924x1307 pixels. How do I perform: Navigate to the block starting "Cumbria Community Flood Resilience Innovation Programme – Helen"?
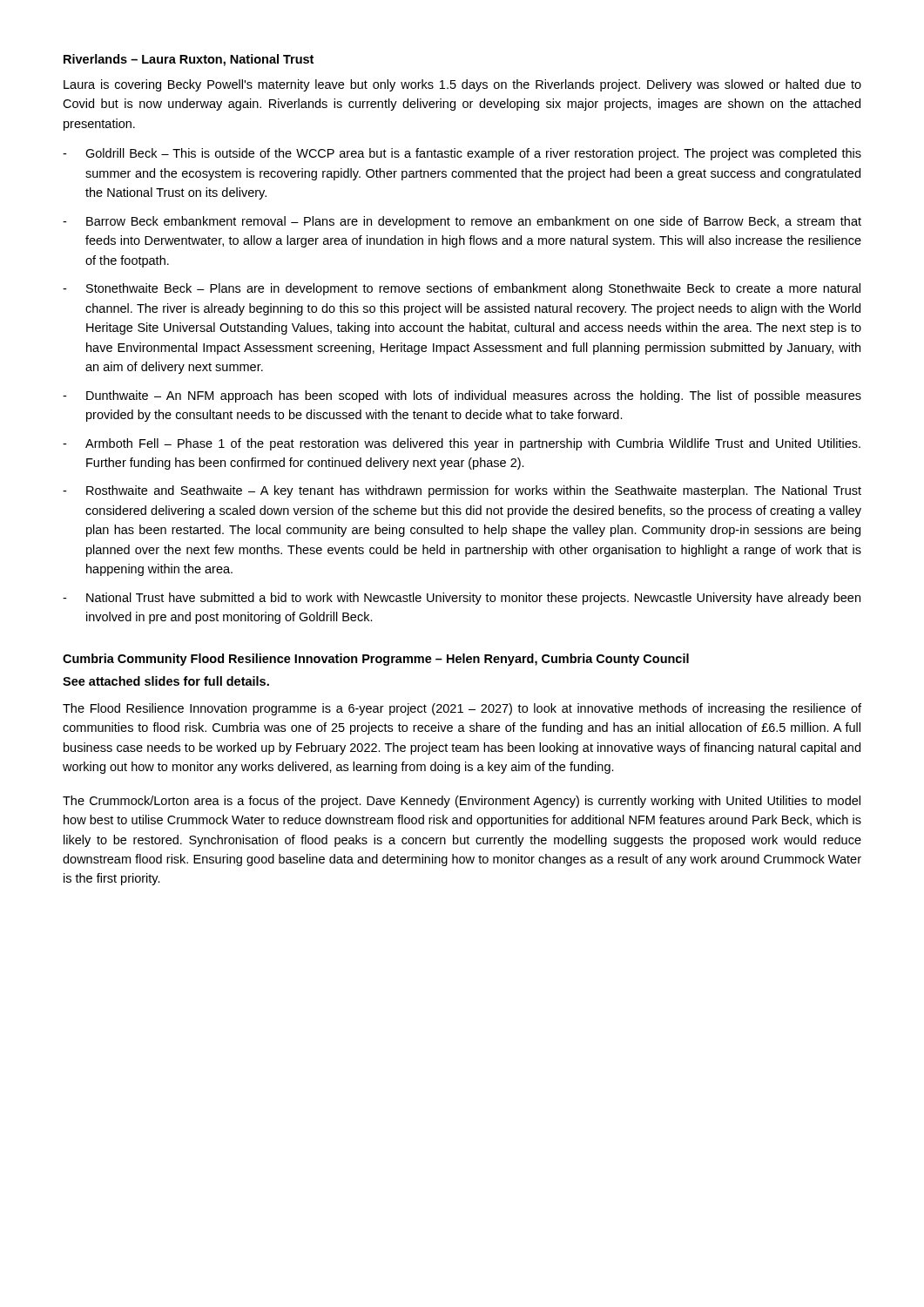pos(376,658)
